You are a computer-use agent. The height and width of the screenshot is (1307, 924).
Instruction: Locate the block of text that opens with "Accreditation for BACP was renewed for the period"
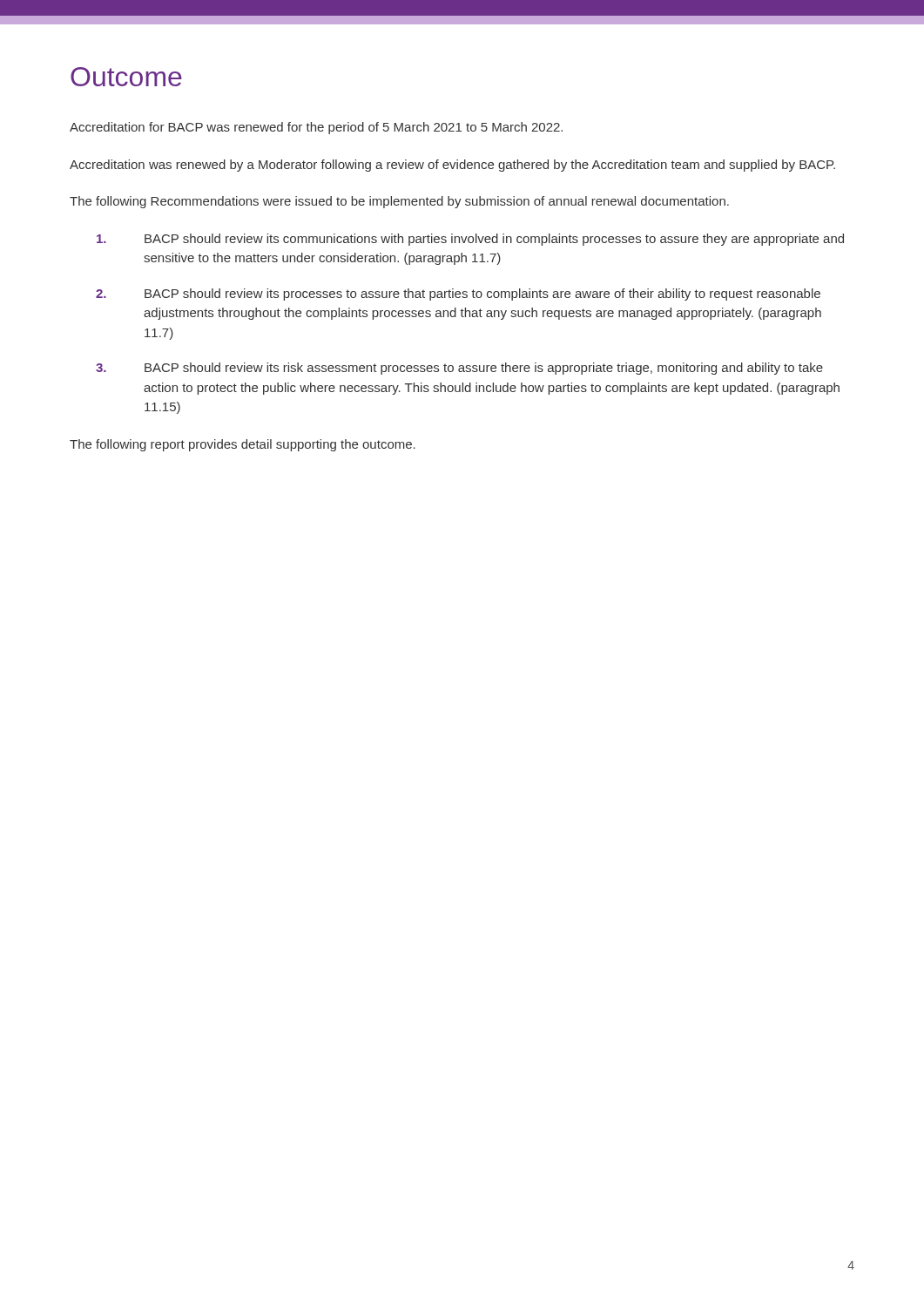[462, 127]
